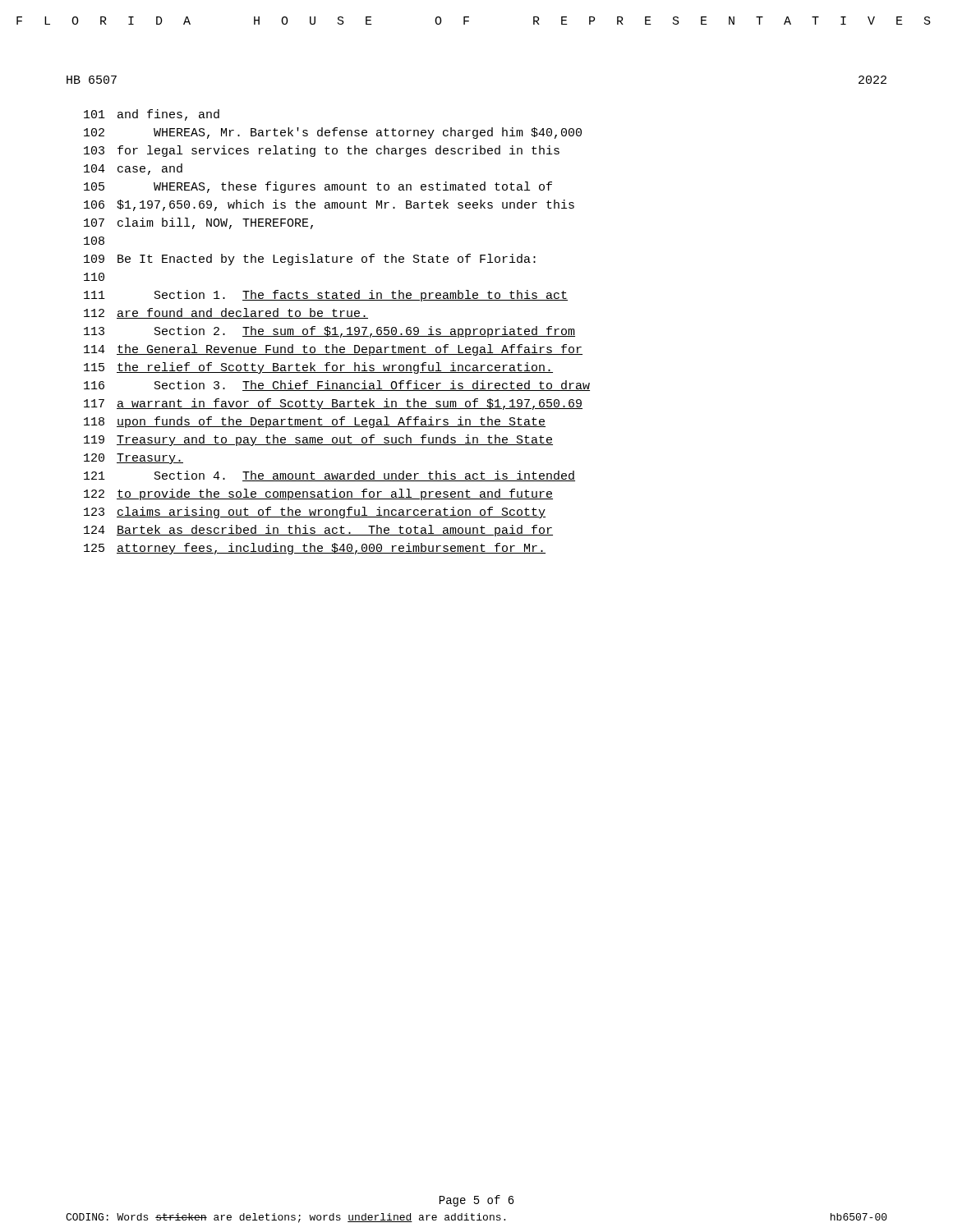Select the text block starting "112 are found and"

click(x=217, y=315)
